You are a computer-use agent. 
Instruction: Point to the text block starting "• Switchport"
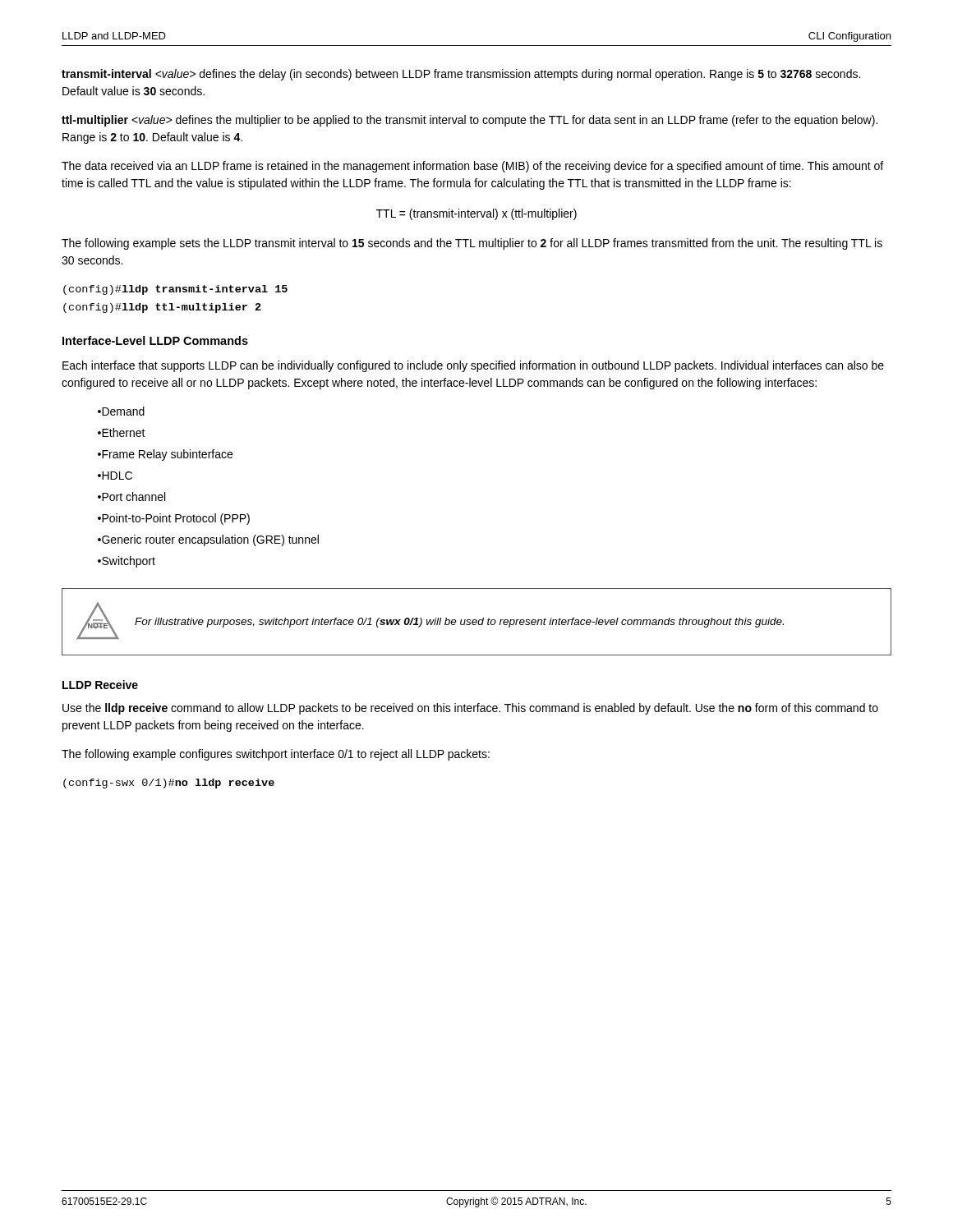click(108, 562)
